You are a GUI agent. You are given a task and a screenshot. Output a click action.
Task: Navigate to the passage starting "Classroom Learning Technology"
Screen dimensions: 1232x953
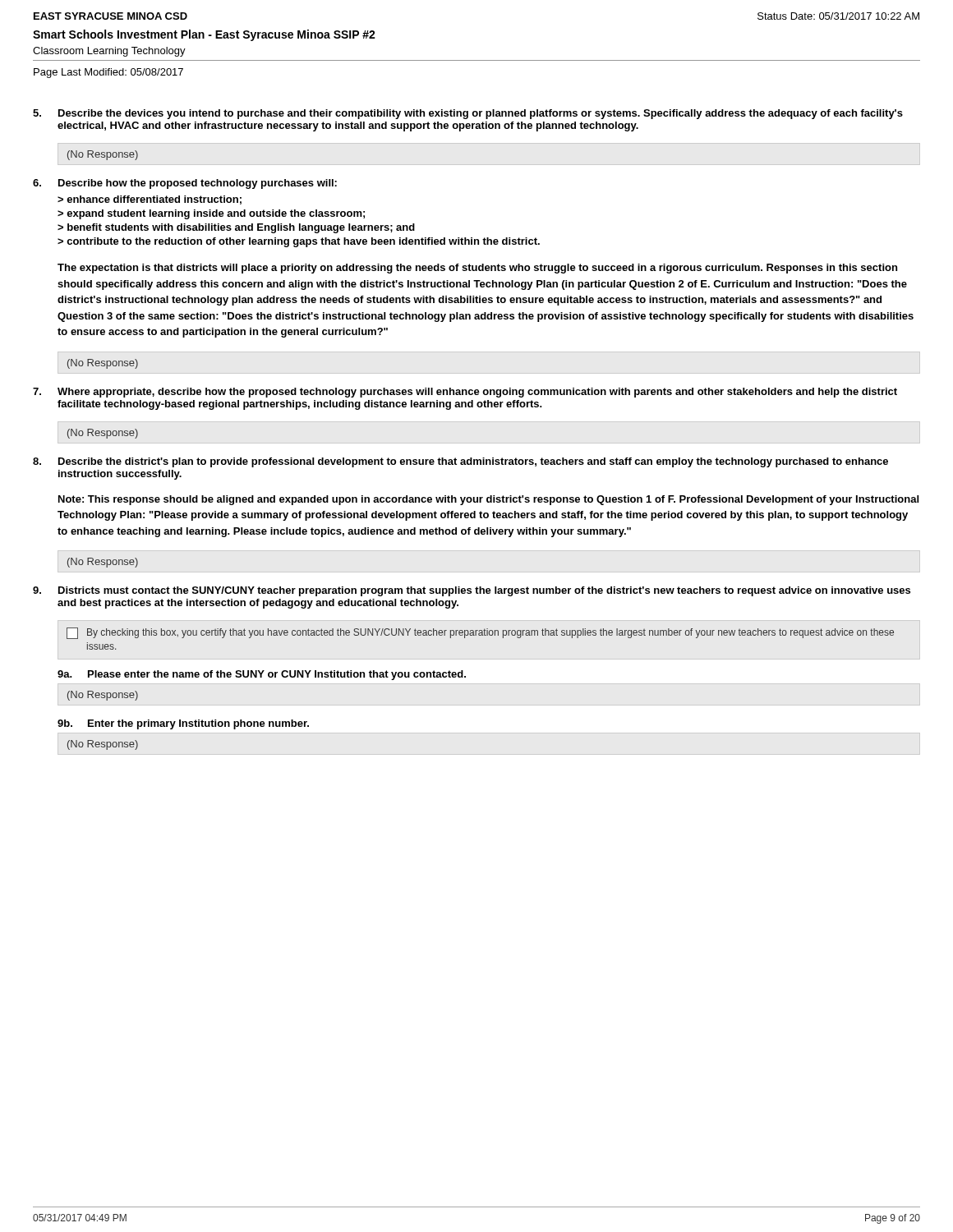109,51
